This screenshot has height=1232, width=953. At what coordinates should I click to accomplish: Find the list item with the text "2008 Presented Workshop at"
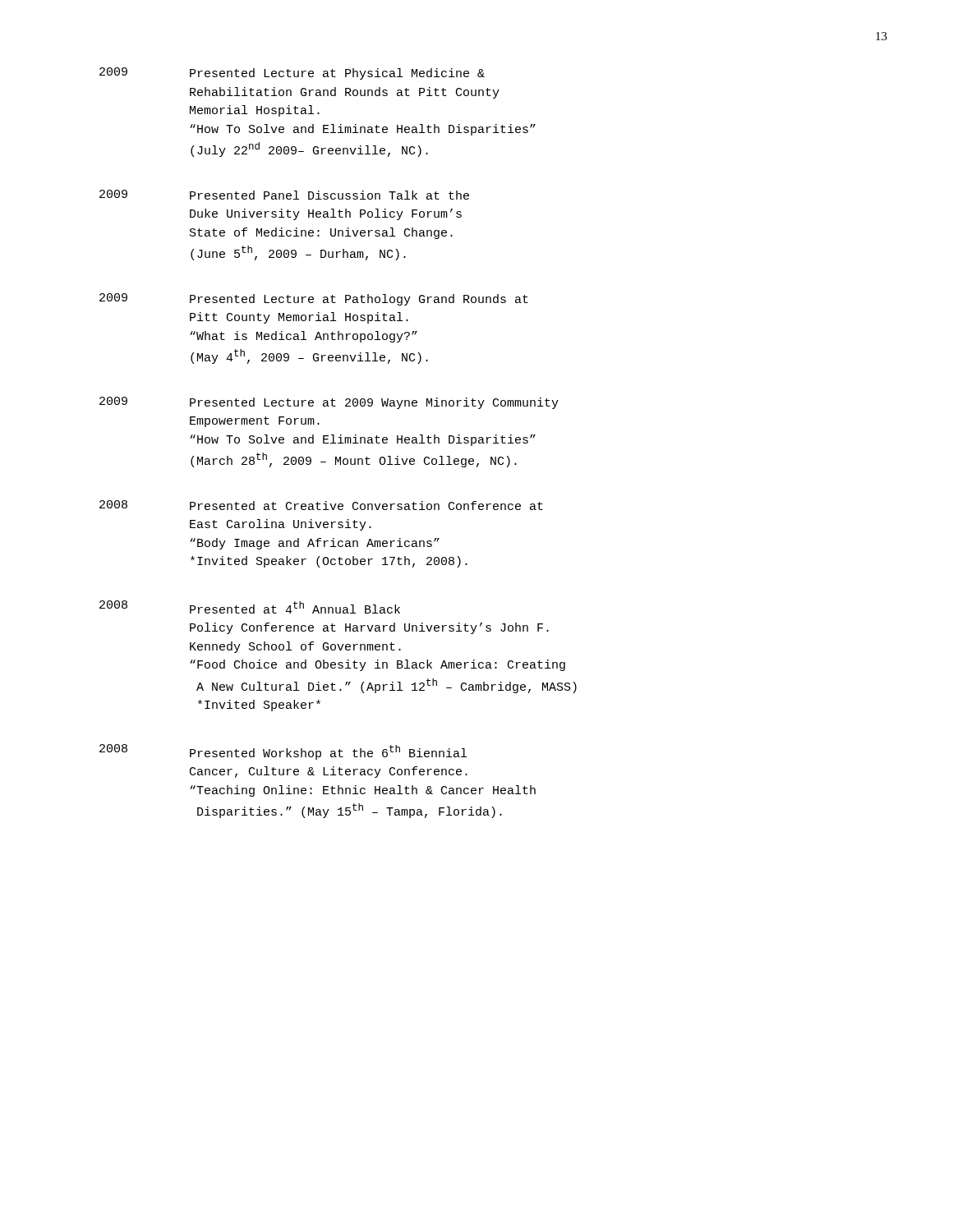(493, 782)
